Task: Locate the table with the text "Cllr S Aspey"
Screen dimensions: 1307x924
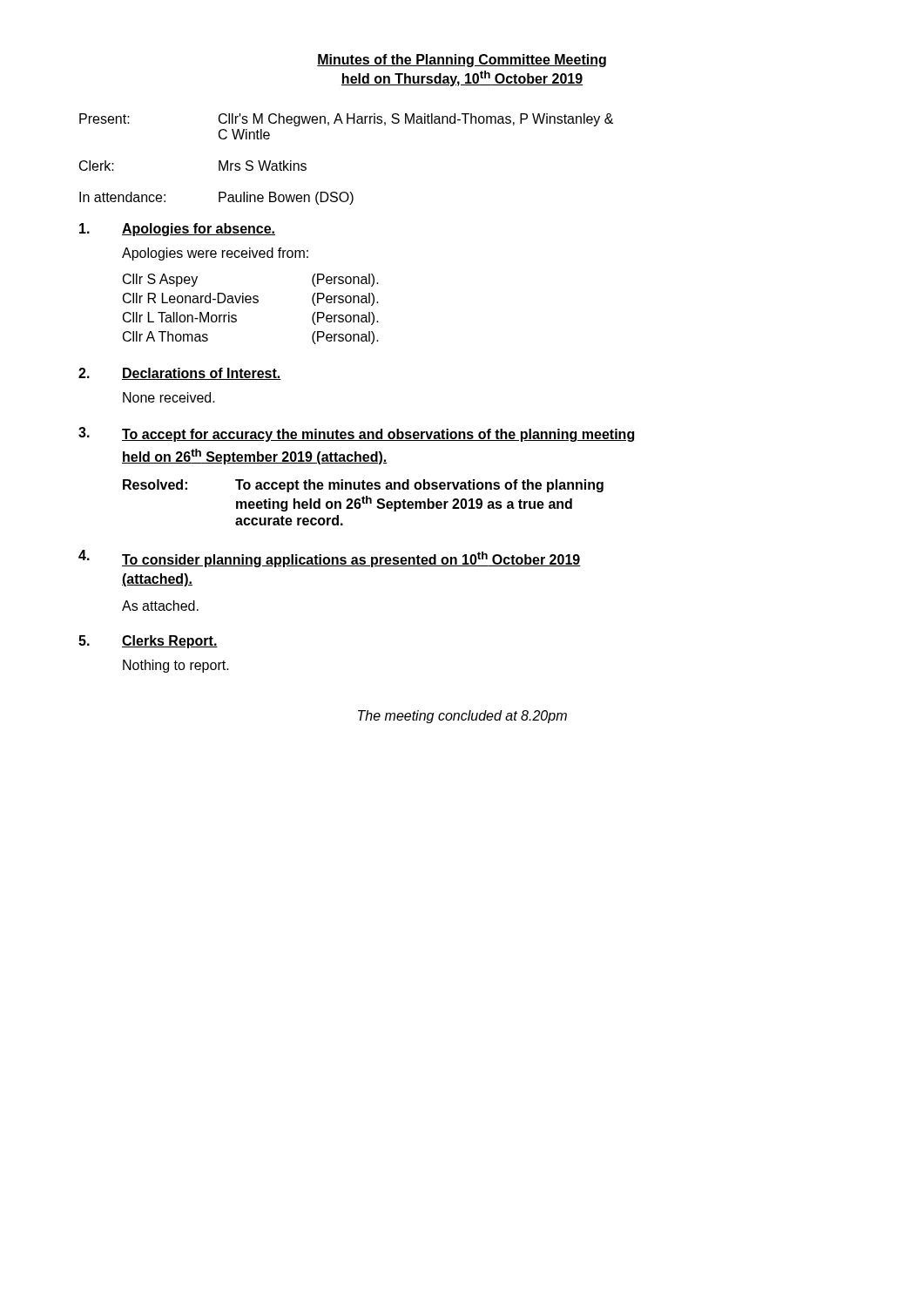Action: (x=484, y=309)
